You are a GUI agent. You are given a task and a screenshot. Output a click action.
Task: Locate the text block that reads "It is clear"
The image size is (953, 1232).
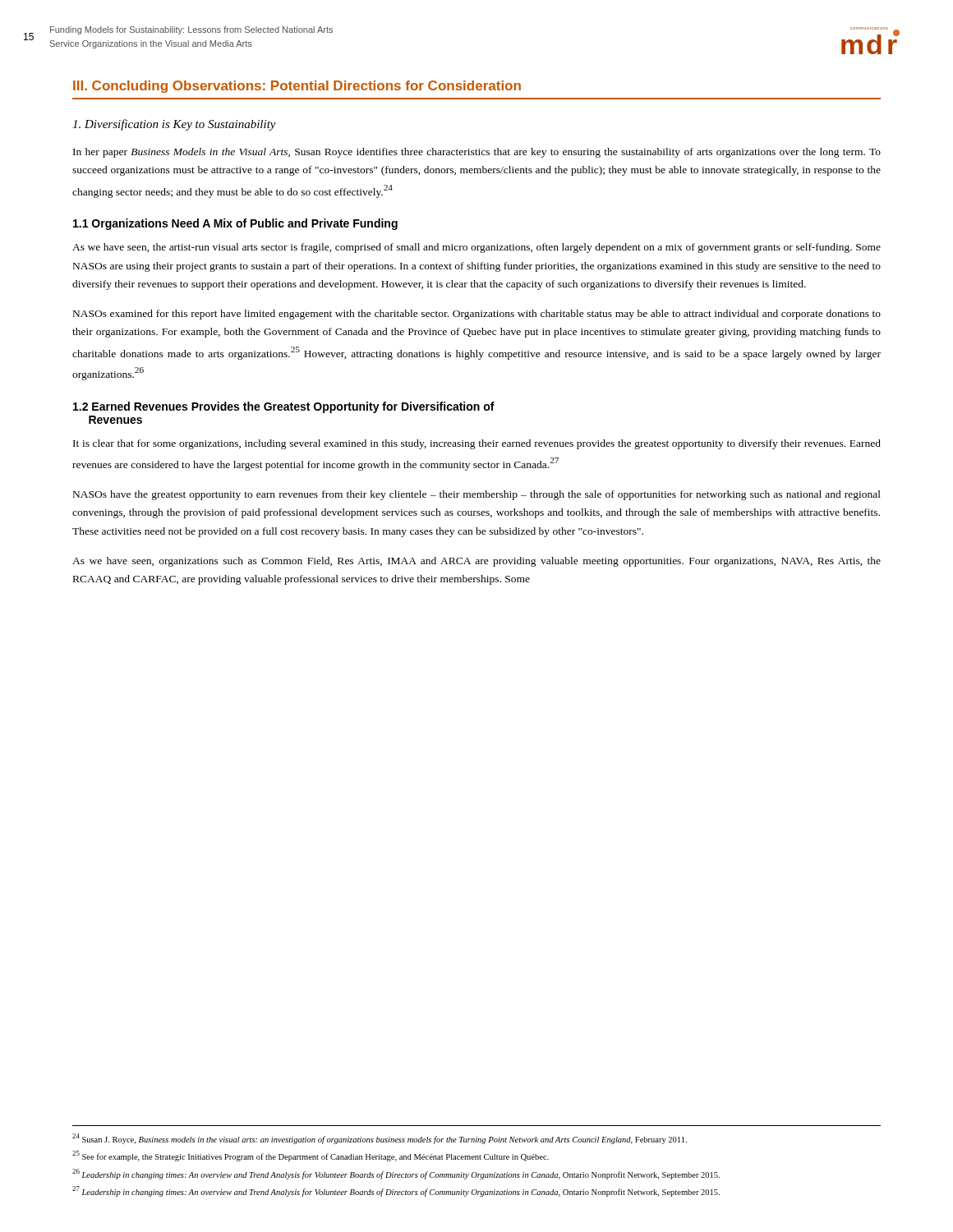click(476, 454)
